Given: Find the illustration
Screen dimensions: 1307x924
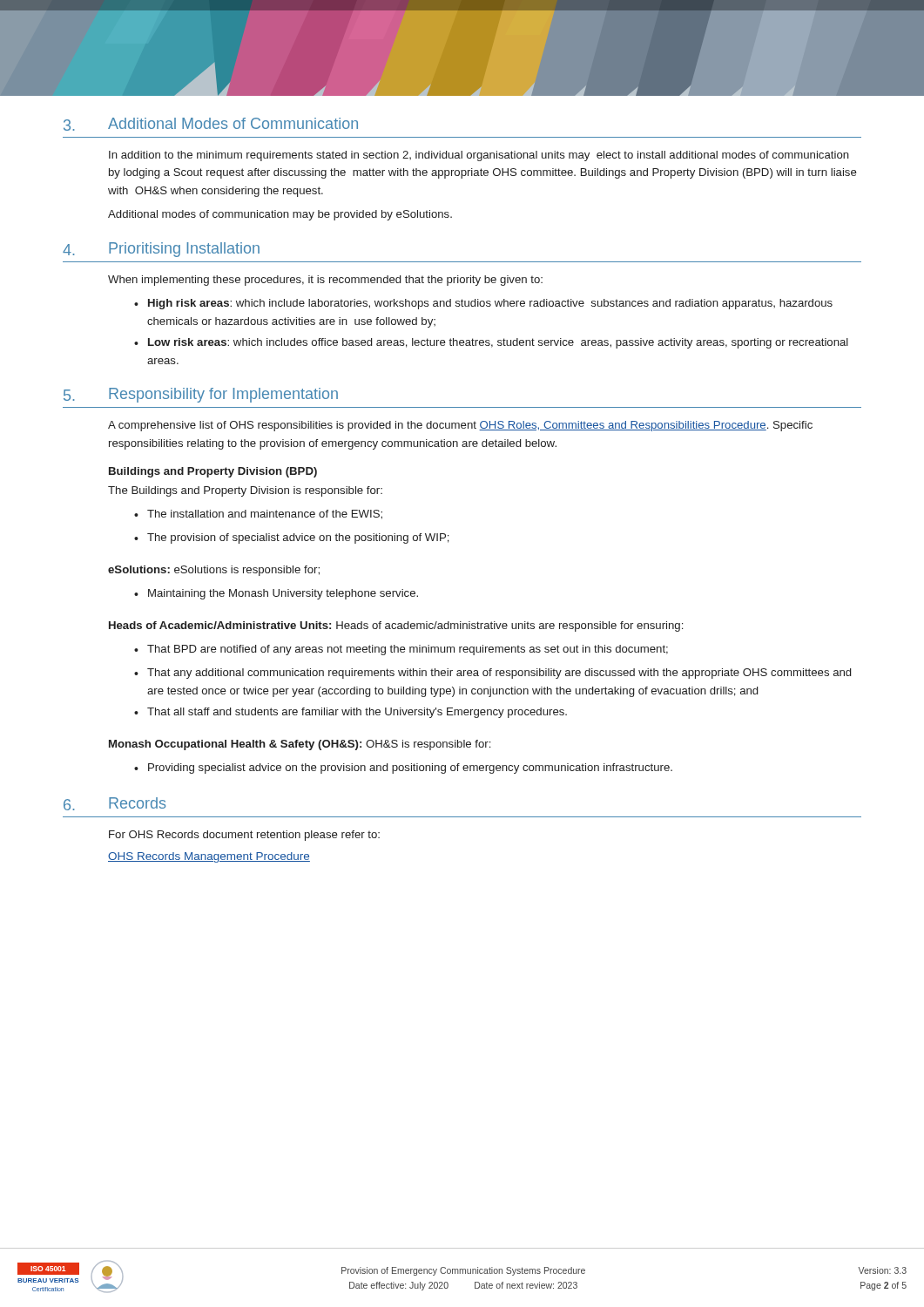Looking at the screenshot, I should (462, 48).
